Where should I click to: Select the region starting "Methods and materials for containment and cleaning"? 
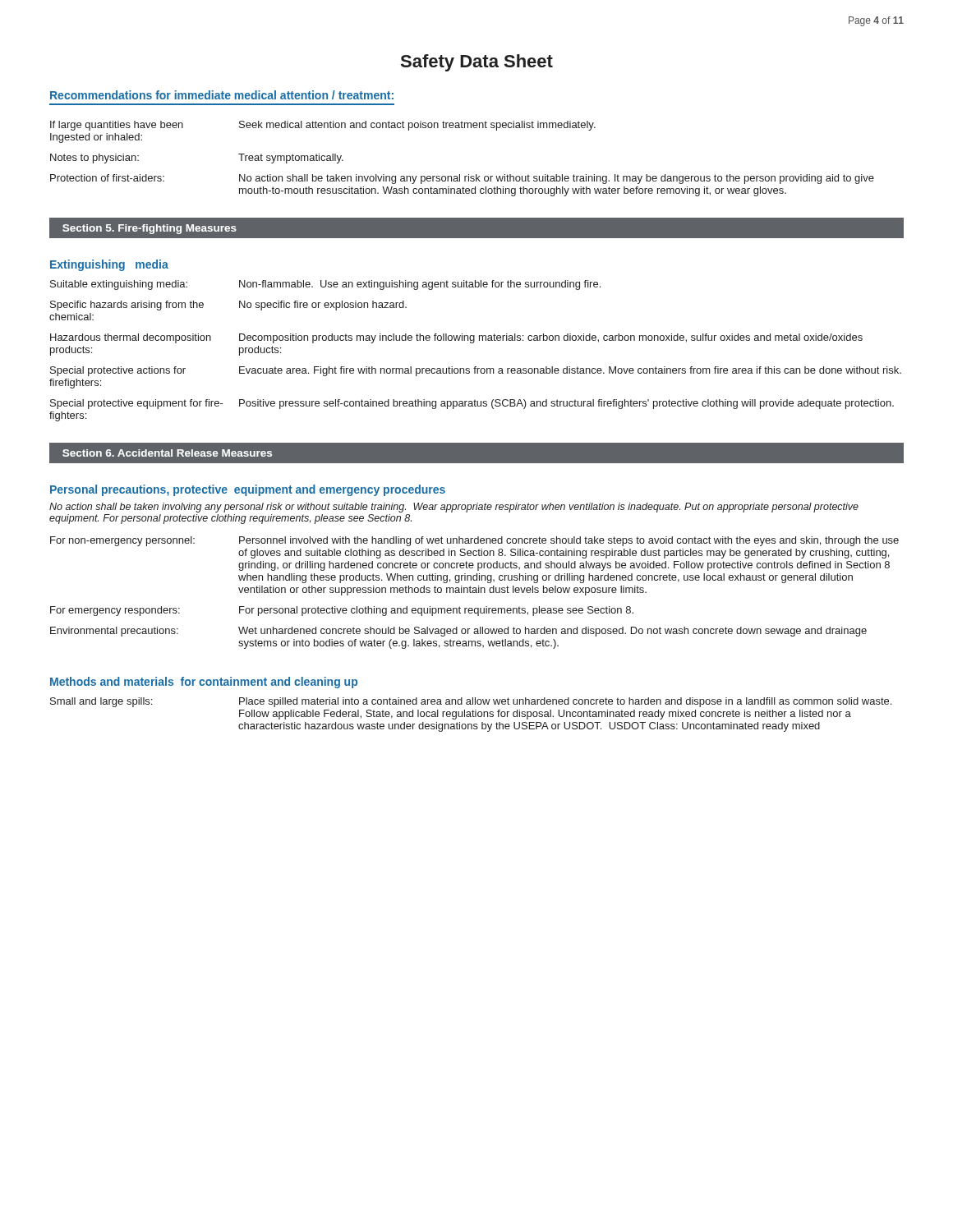tap(204, 682)
